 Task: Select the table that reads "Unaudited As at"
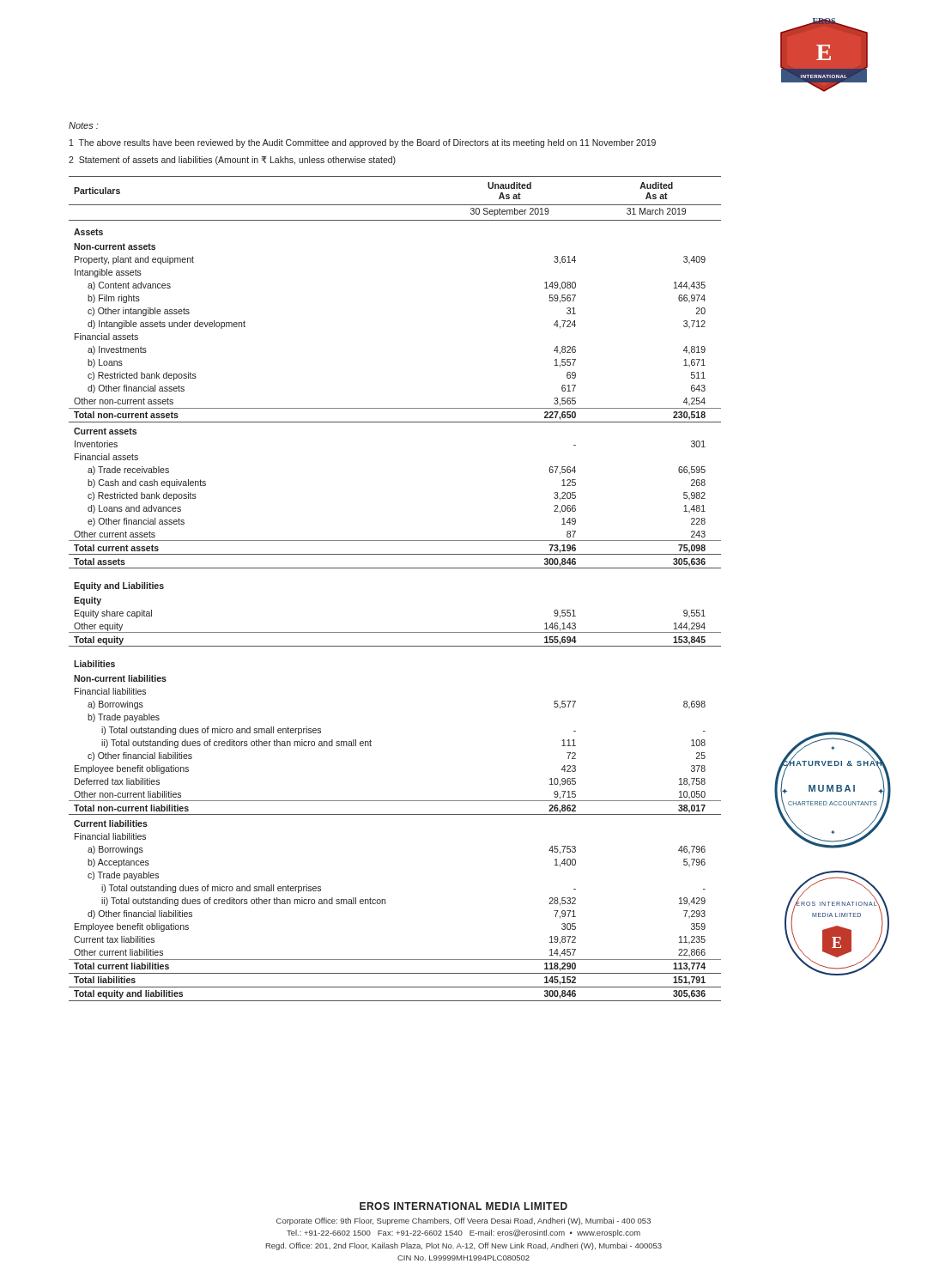pyautogui.click(x=395, y=588)
